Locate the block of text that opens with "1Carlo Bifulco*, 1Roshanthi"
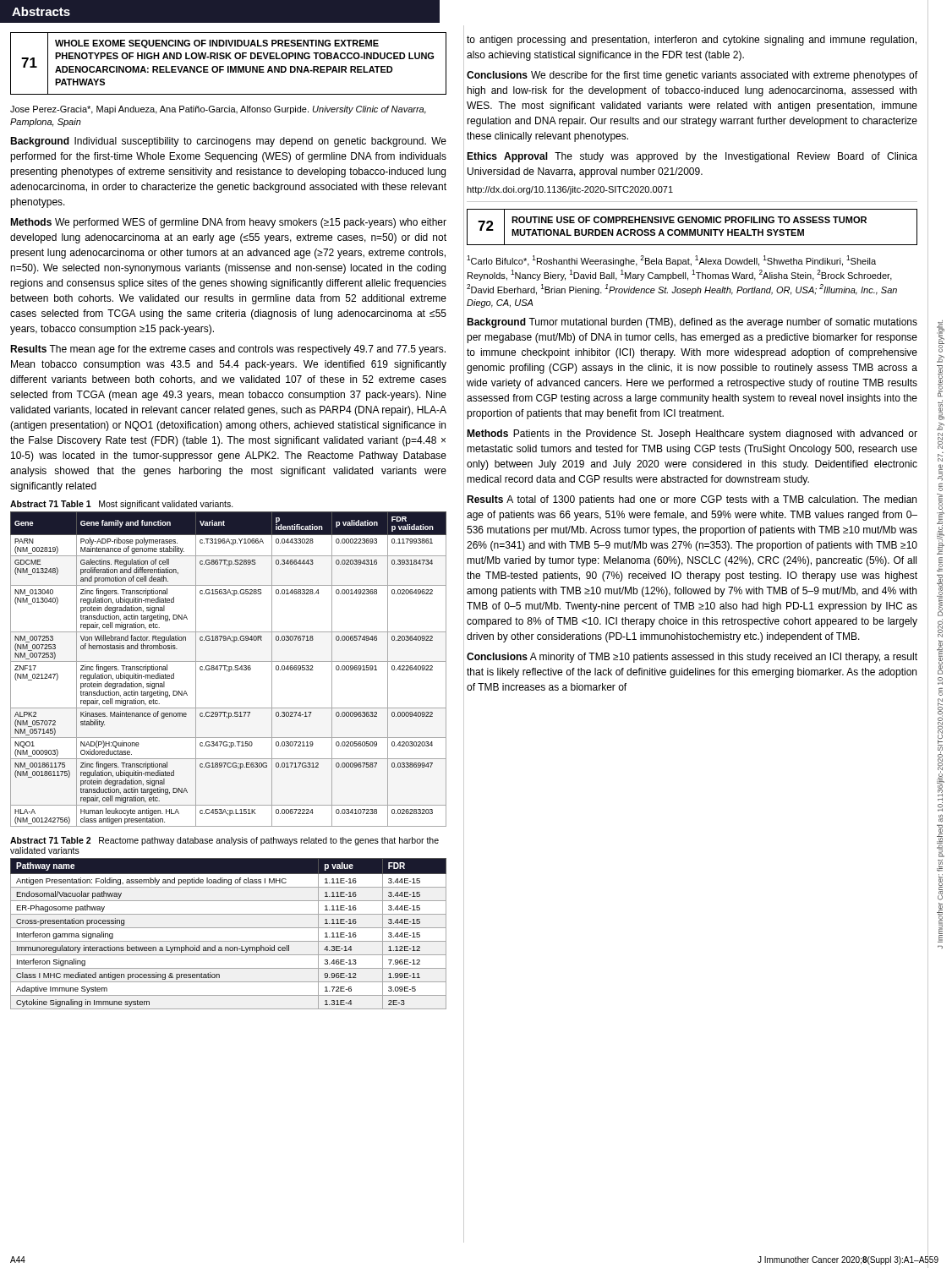952x1268 pixels. coord(682,281)
